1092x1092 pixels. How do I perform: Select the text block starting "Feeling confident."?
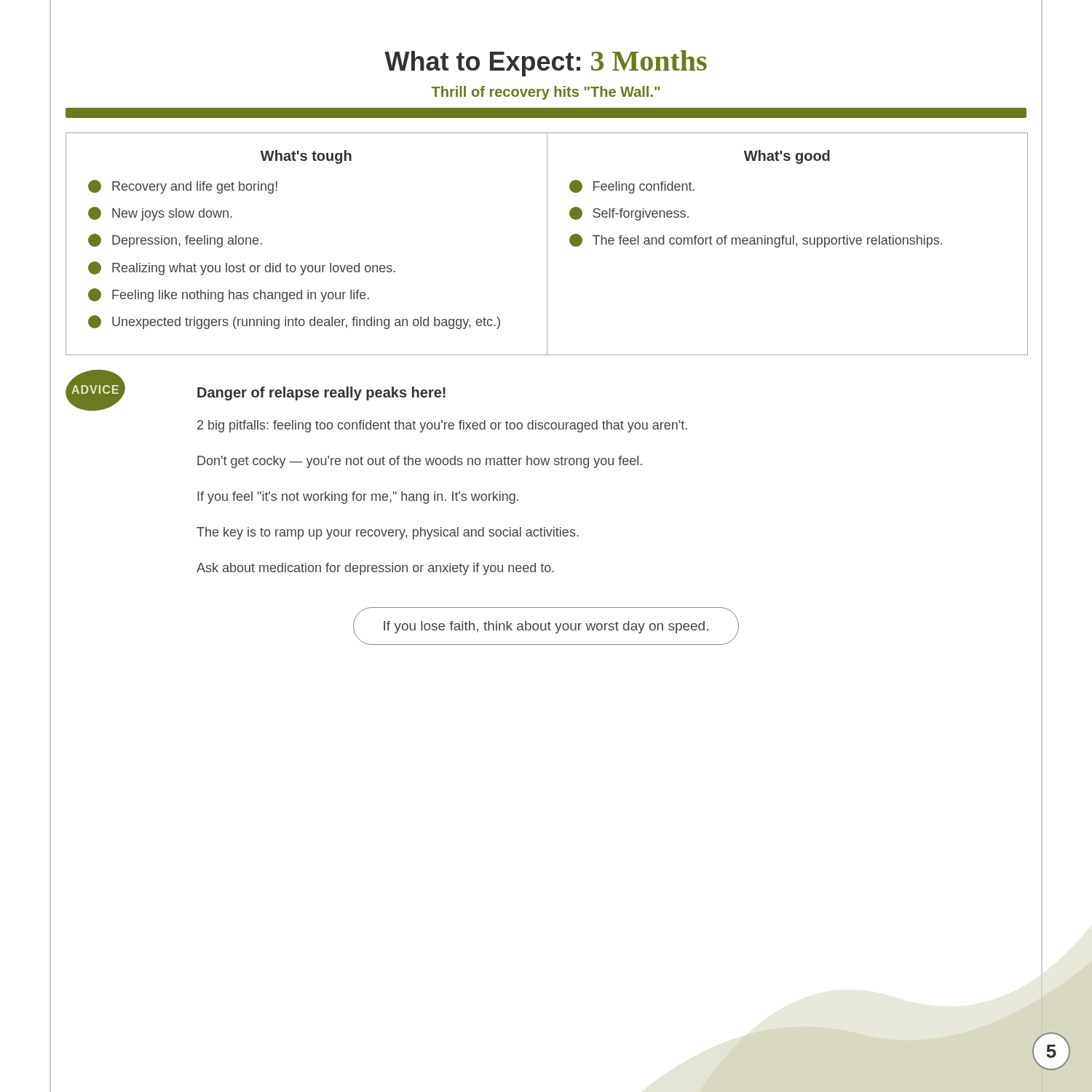click(632, 187)
